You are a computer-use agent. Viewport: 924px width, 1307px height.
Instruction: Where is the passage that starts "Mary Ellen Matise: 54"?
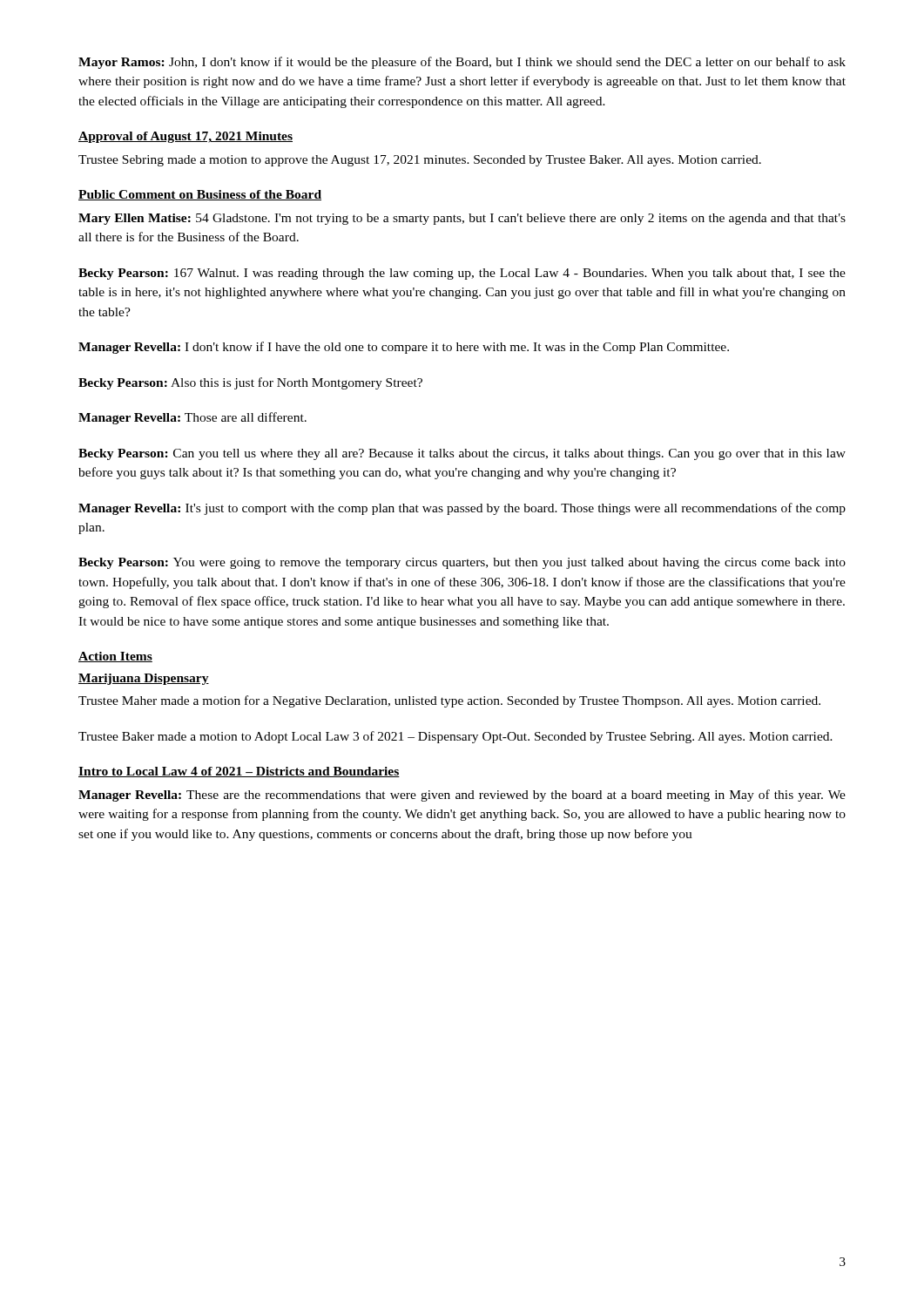point(462,227)
